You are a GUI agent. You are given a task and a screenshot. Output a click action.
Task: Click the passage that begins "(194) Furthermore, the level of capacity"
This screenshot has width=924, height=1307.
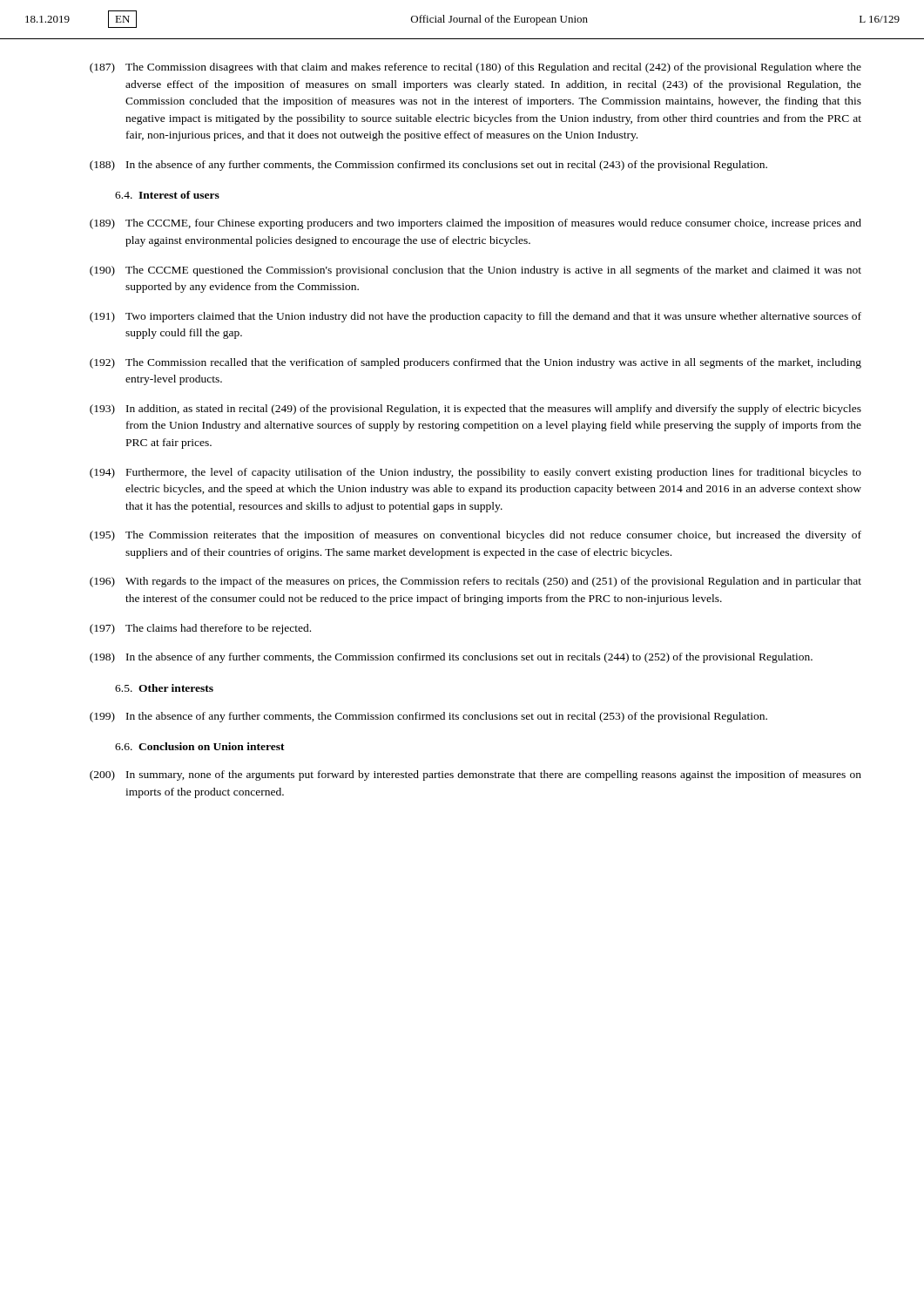click(462, 489)
